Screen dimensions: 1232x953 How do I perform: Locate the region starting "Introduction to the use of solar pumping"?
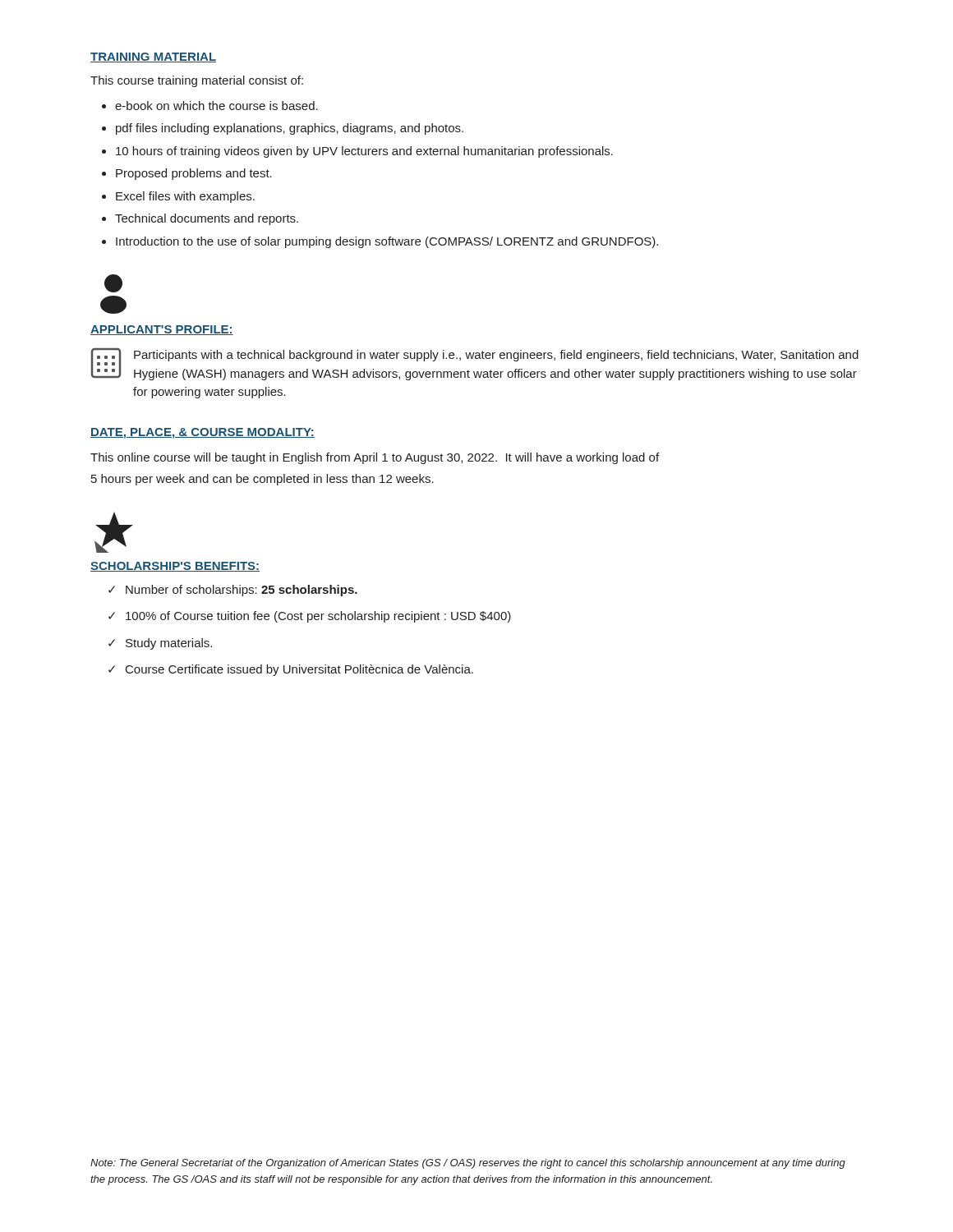[x=387, y=241]
